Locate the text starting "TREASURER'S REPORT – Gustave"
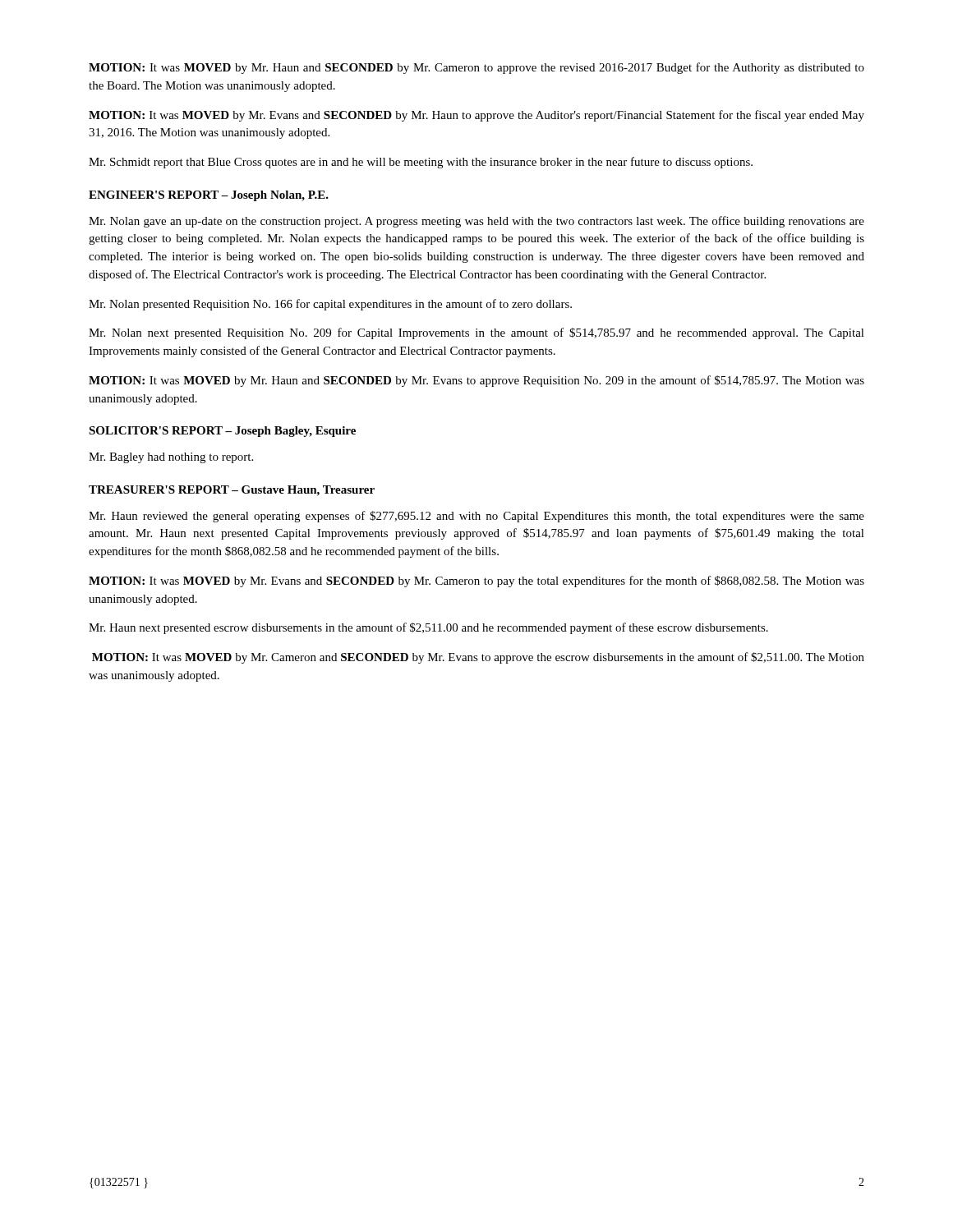The image size is (953, 1232). click(x=232, y=489)
